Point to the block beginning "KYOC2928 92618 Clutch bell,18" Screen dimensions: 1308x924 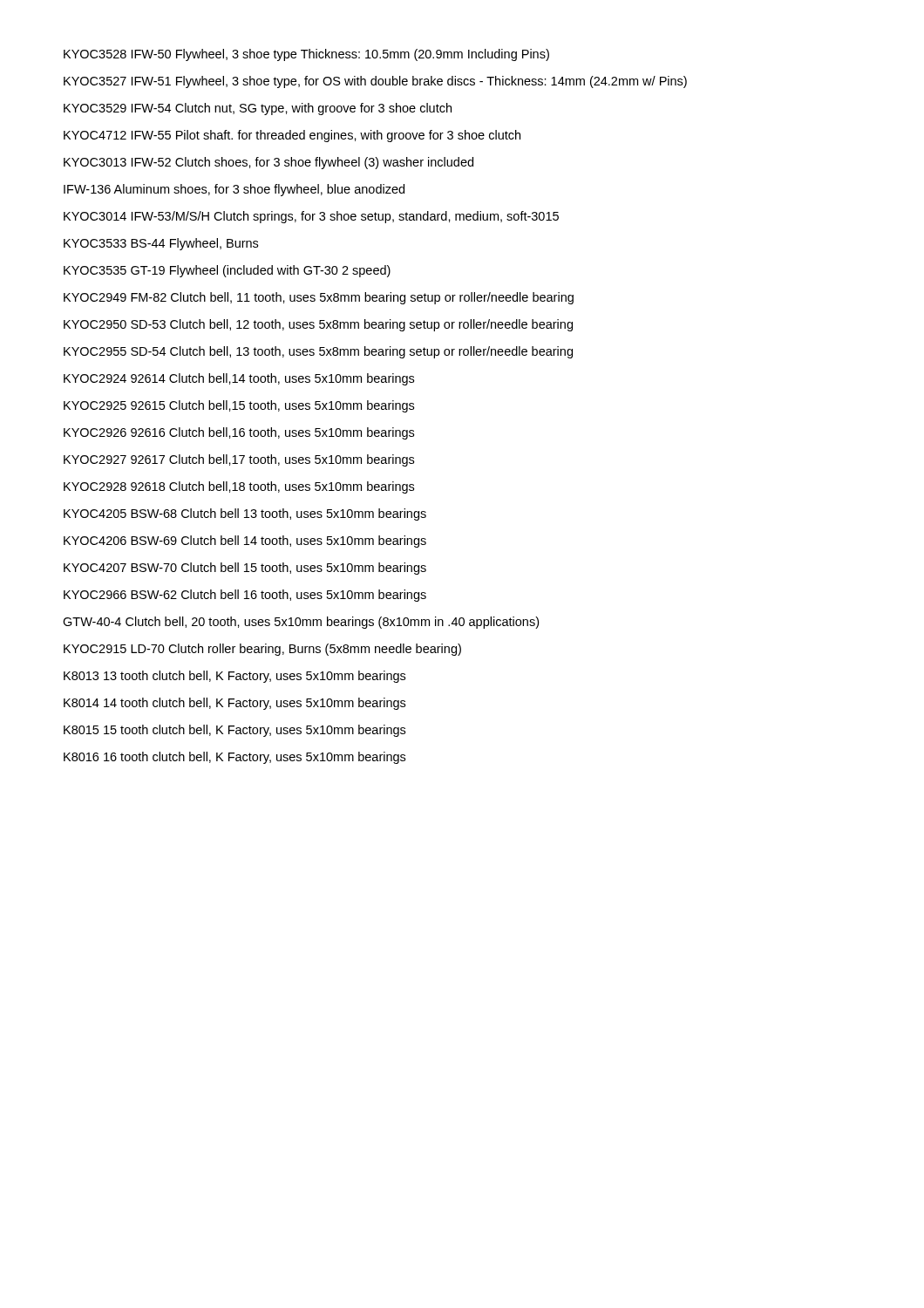[x=239, y=487]
